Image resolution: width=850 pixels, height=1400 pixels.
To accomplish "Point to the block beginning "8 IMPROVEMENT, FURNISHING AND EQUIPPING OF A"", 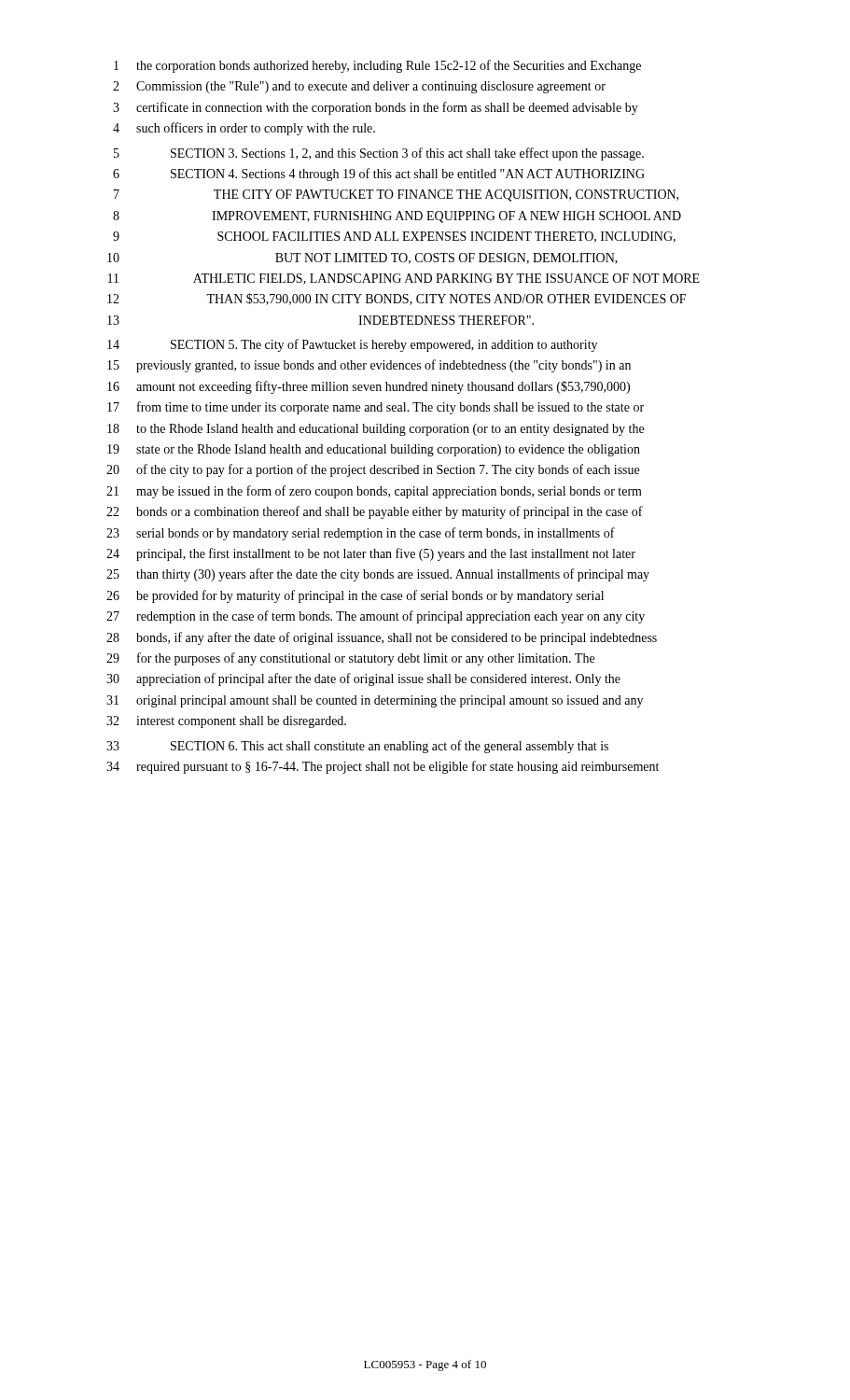I will [x=425, y=217].
